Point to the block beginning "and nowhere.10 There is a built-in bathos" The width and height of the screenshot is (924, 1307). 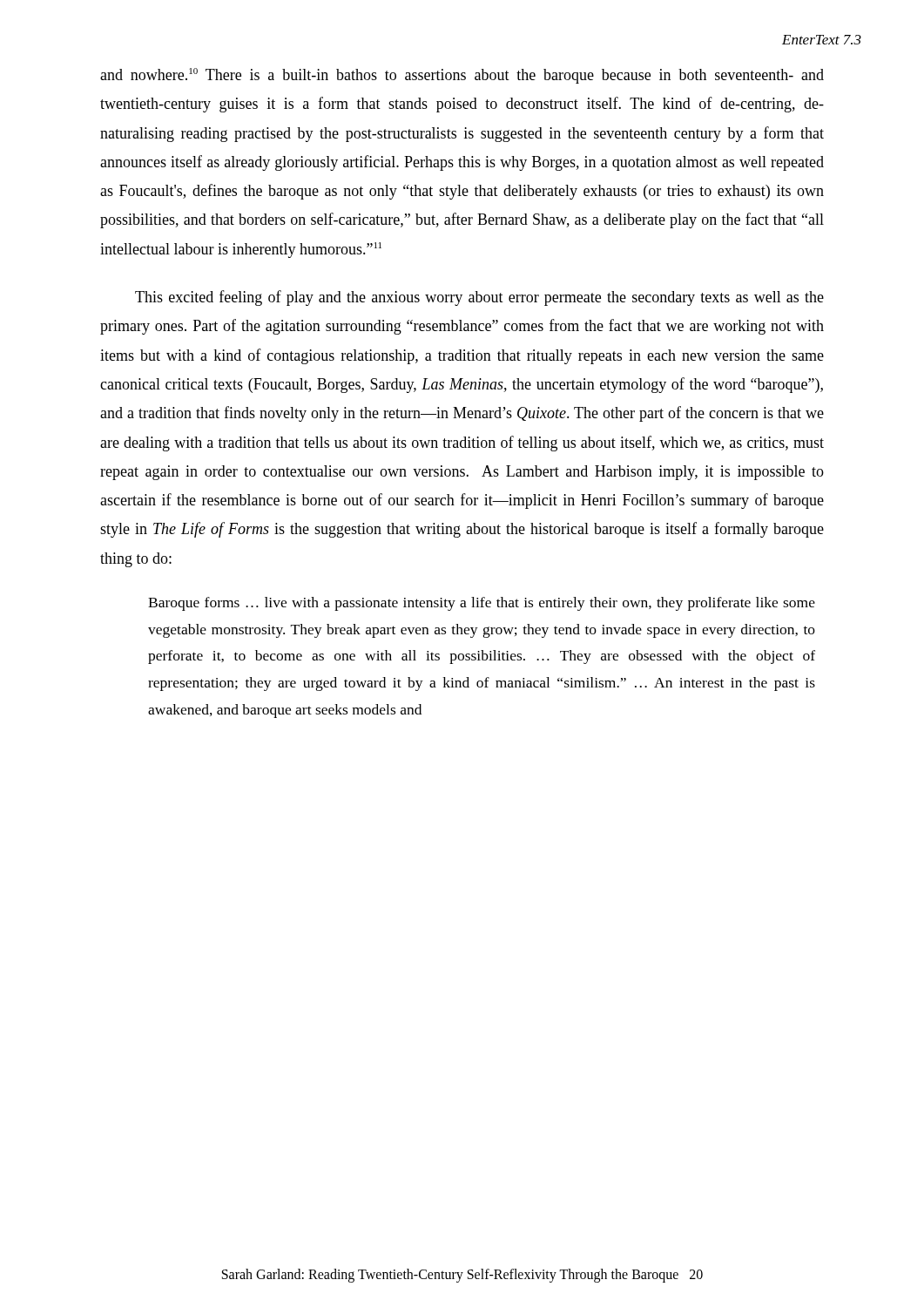point(462,162)
